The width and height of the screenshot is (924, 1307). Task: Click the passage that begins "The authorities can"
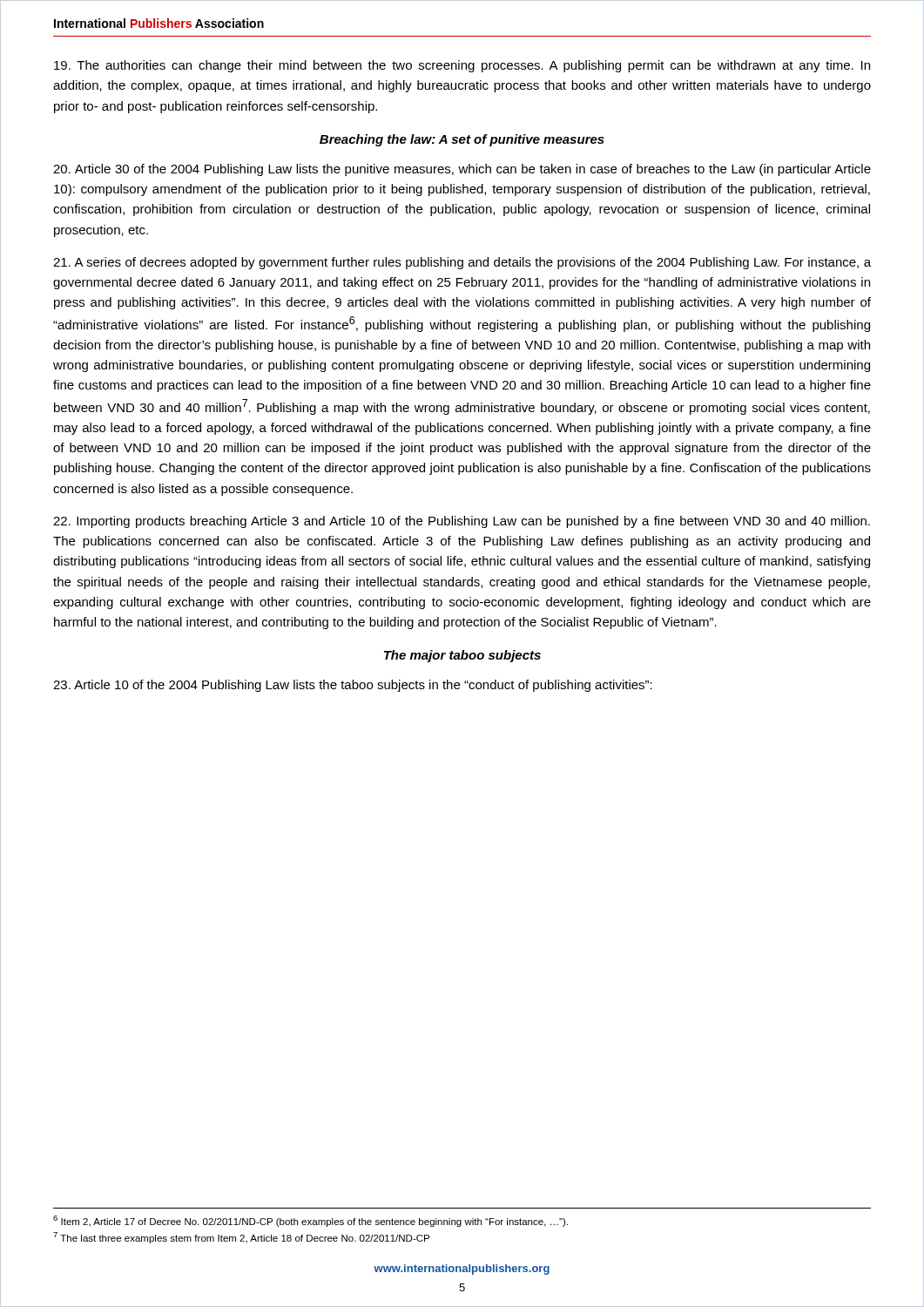462,85
